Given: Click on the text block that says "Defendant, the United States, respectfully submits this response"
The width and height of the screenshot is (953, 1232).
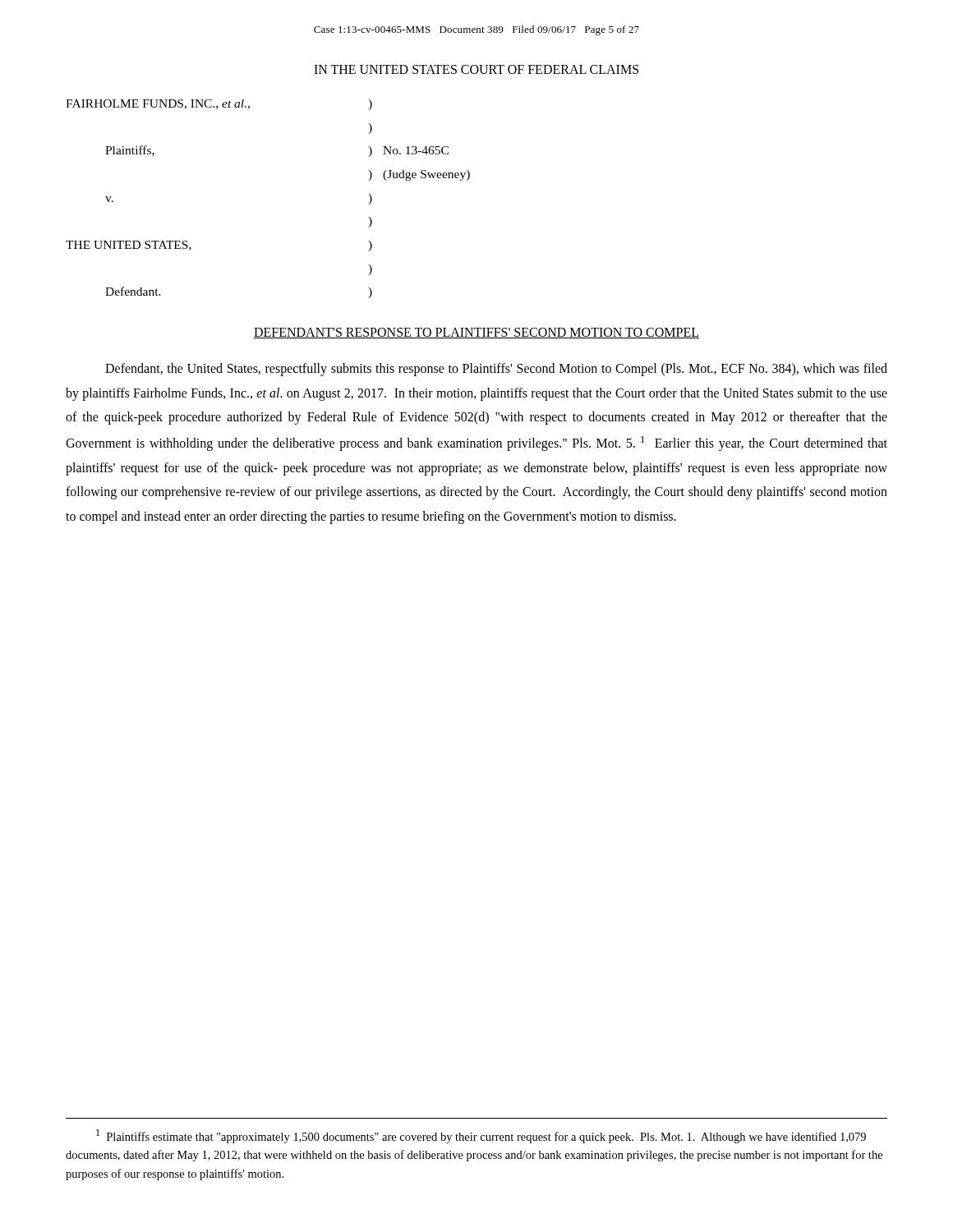Looking at the screenshot, I should point(476,443).
